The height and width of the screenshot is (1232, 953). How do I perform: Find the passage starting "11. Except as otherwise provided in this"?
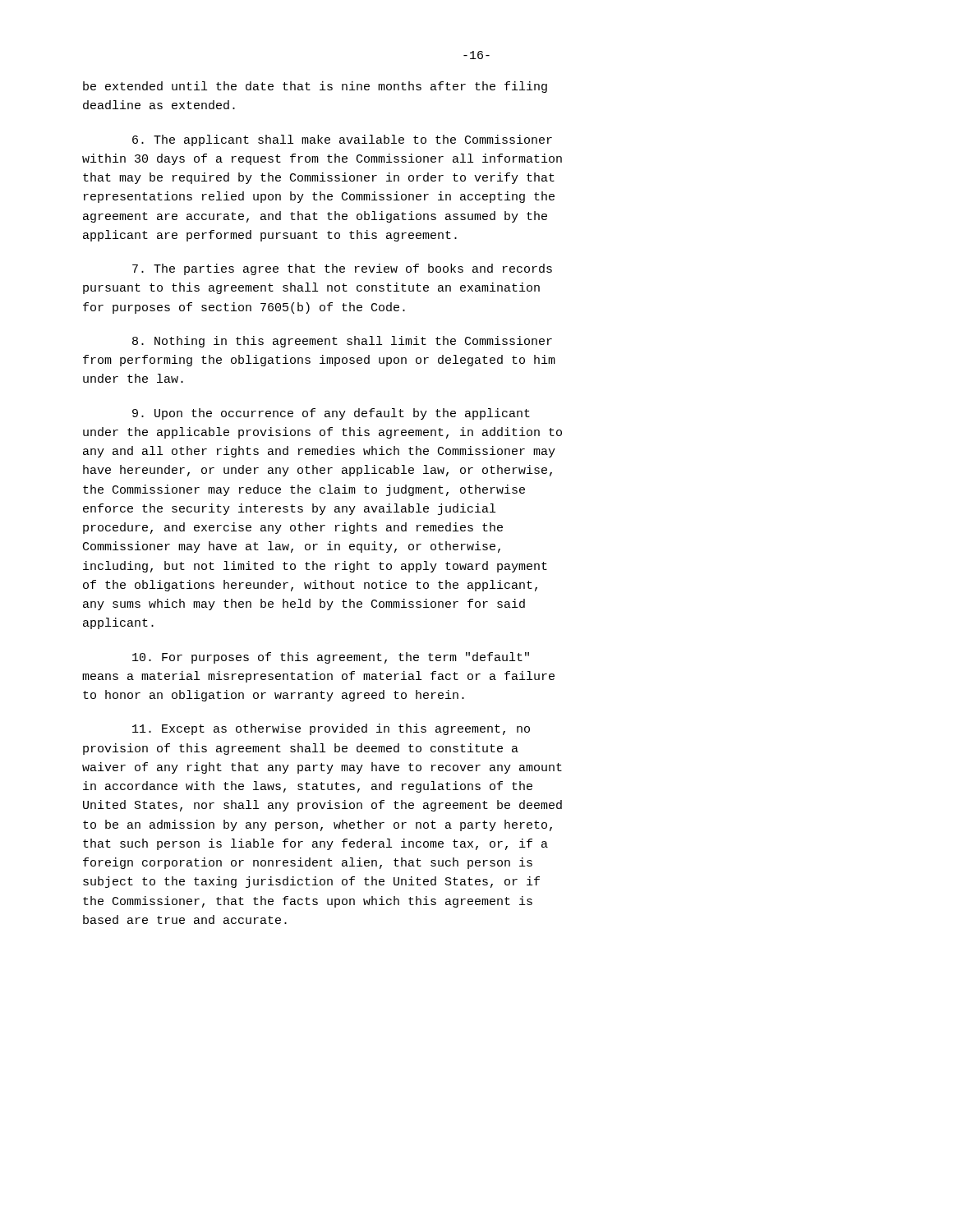[x=322, y=825]
